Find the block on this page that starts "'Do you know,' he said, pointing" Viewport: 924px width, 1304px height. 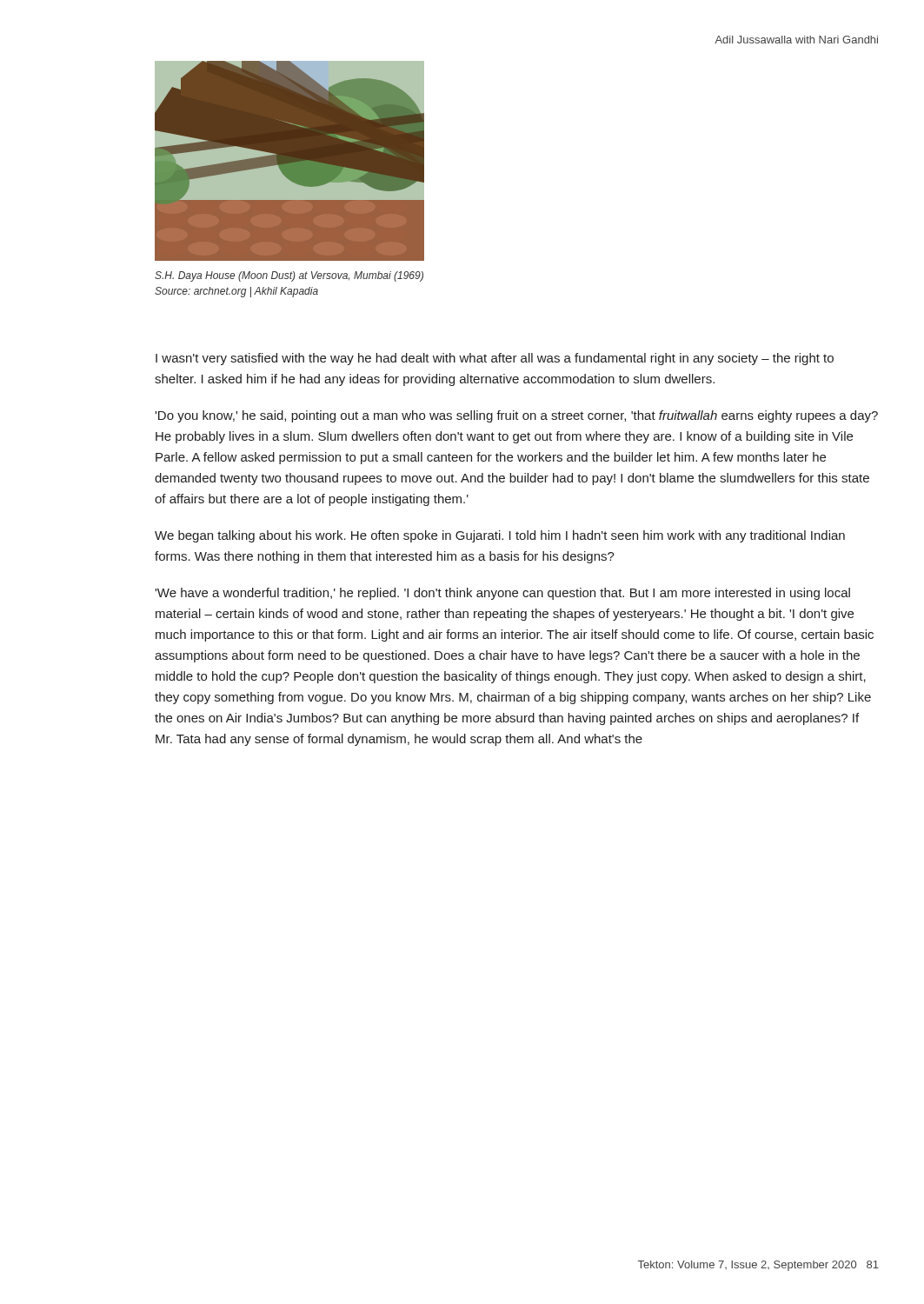tap(517, 457)
